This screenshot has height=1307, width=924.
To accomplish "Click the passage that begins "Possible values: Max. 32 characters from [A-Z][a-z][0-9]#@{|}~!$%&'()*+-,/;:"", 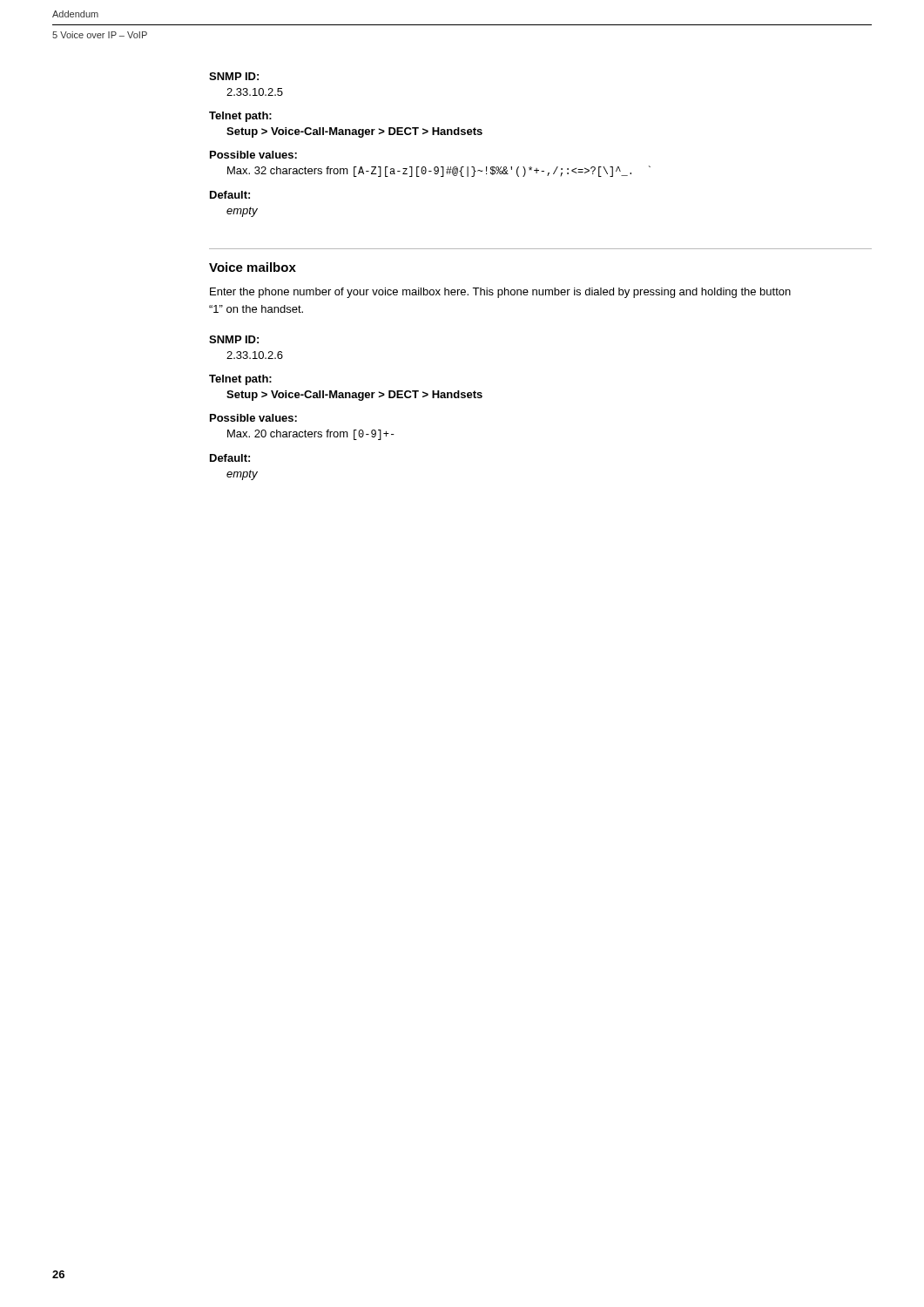I will pos(540,163).
